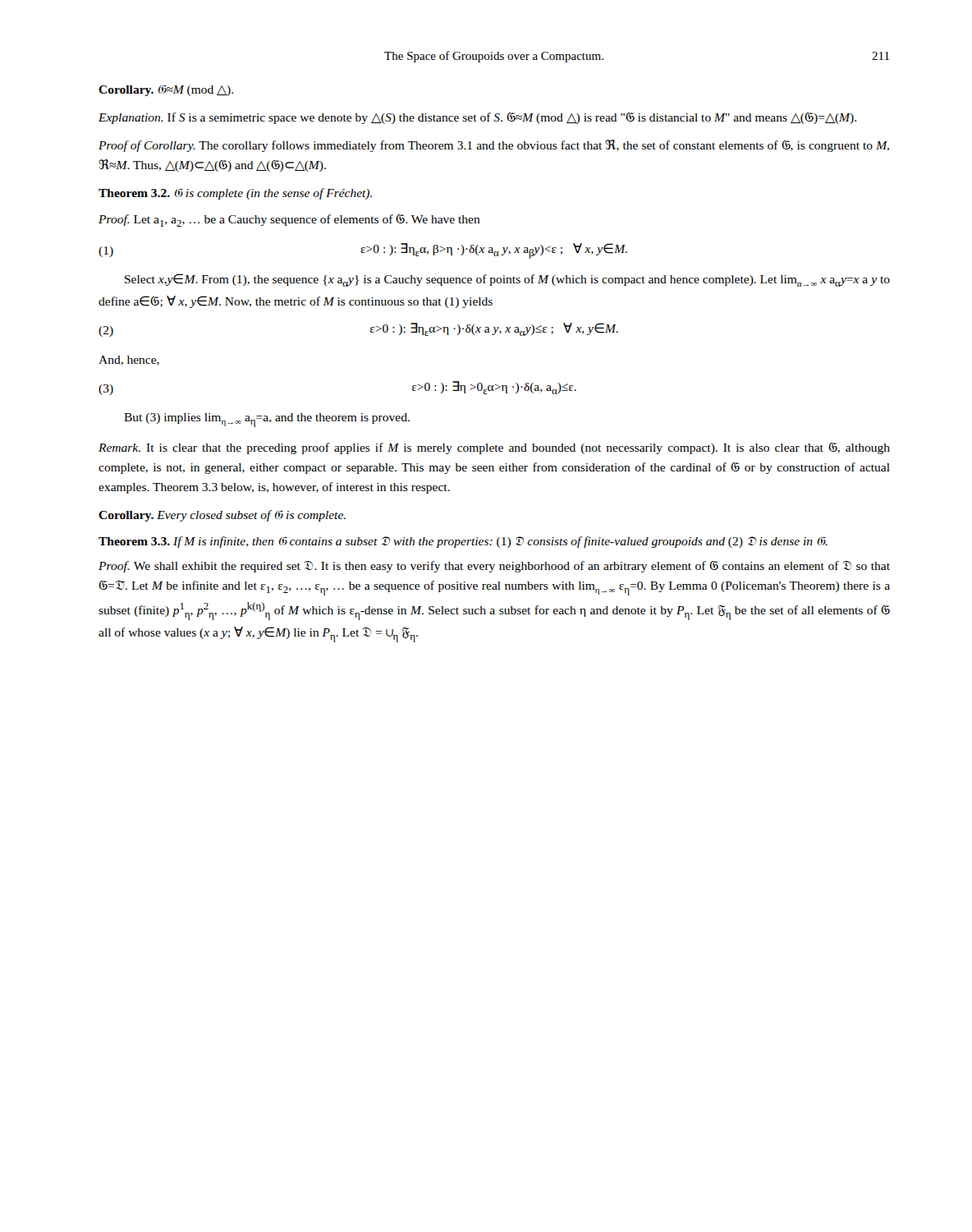Click on the block starting "And, hence,"
This screenshot has height=1232, width=972.
coord(129,361)
